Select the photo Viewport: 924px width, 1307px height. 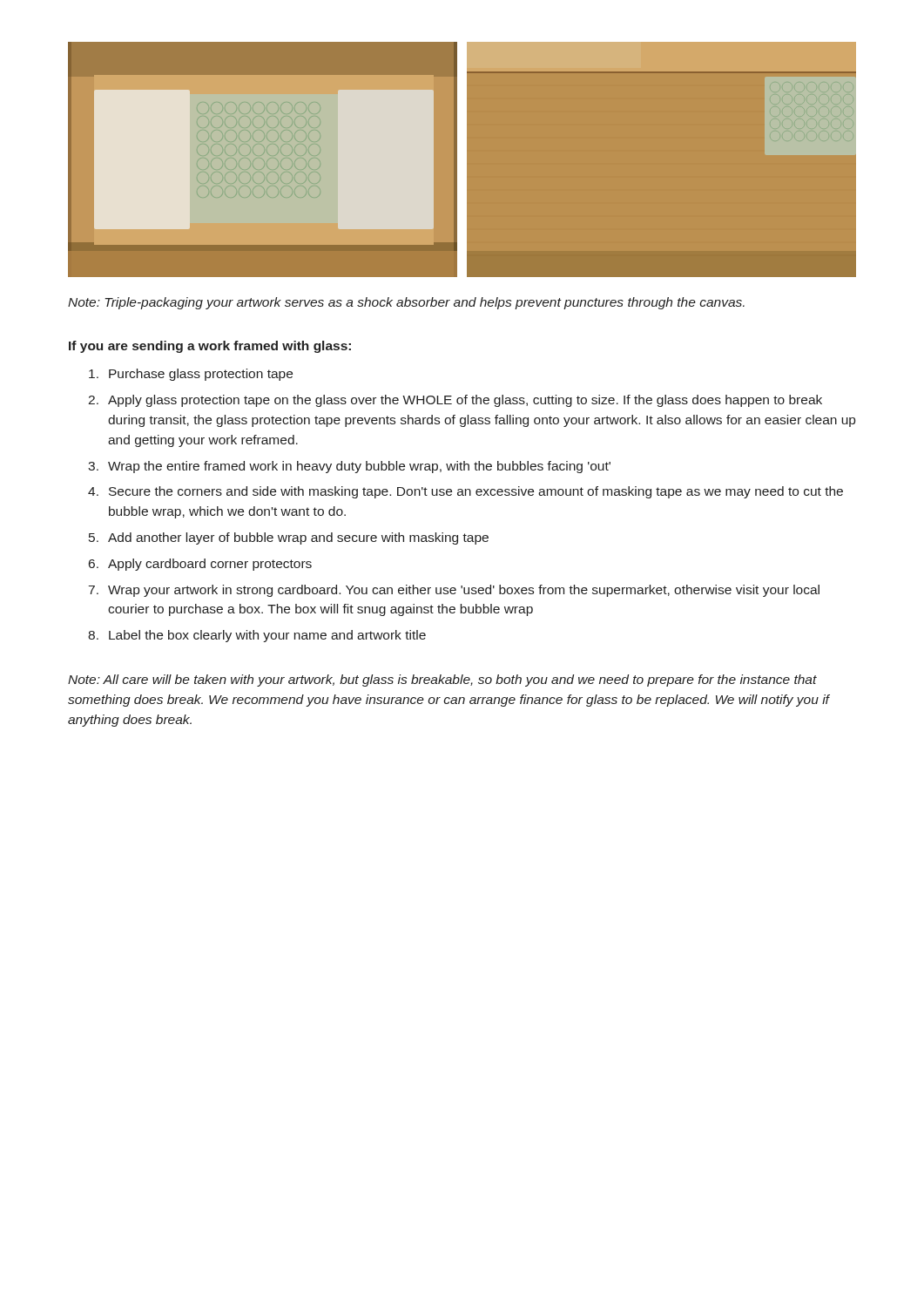(462, 159)
